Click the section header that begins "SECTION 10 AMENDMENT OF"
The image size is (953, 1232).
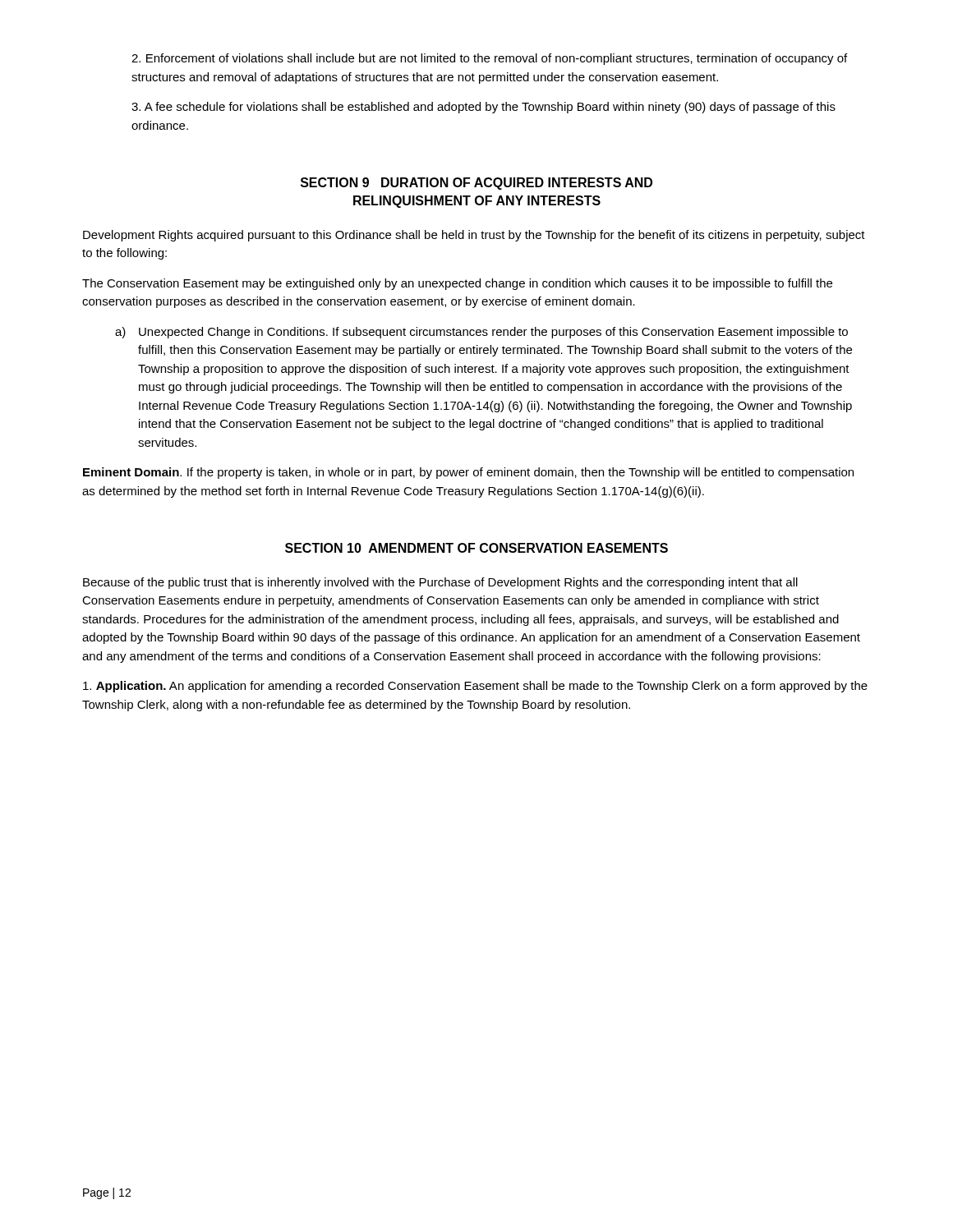coord(476,548)
